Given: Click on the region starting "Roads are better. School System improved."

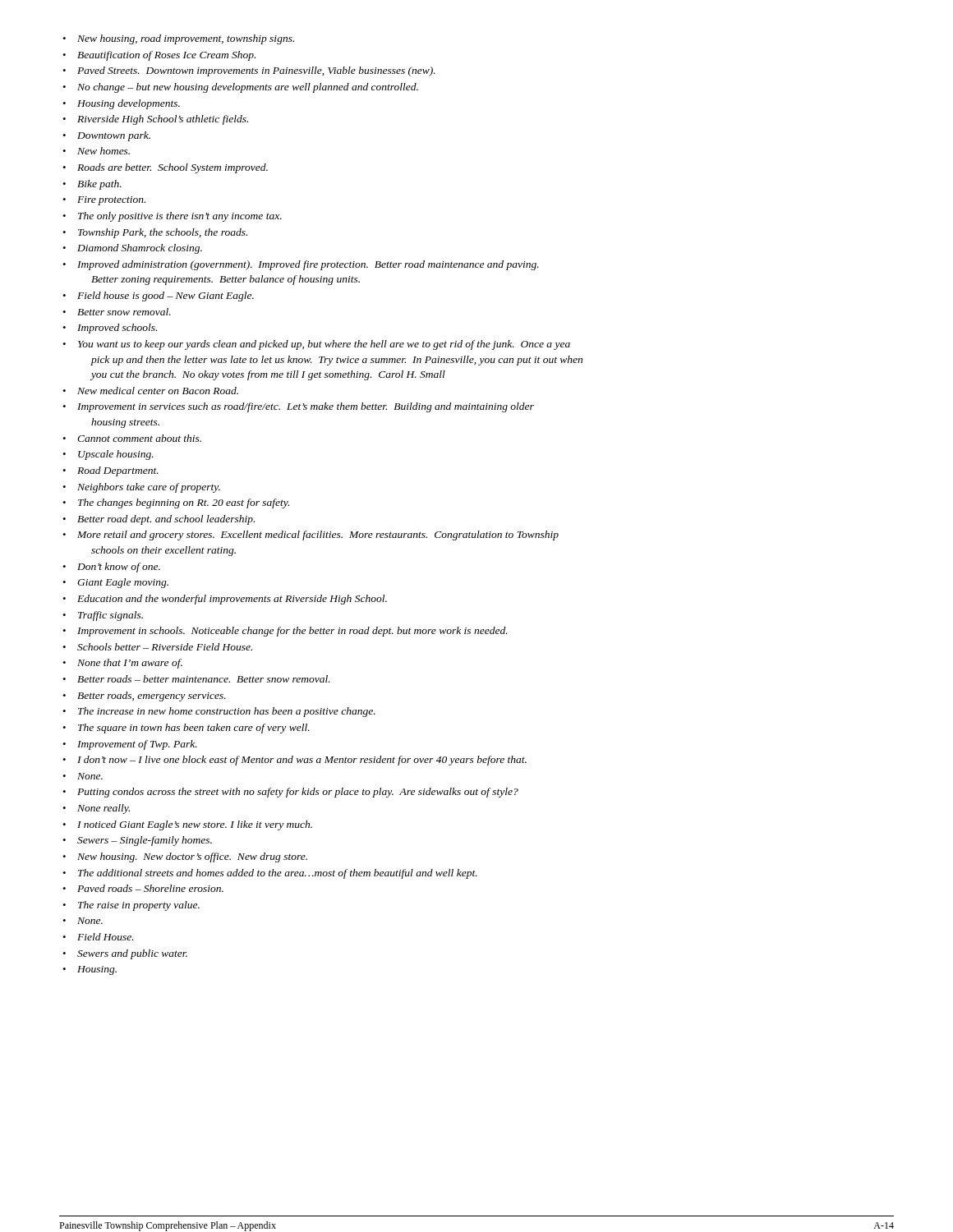Looking at the screenshot, I should pyautogui.click(x=165, y=168).
